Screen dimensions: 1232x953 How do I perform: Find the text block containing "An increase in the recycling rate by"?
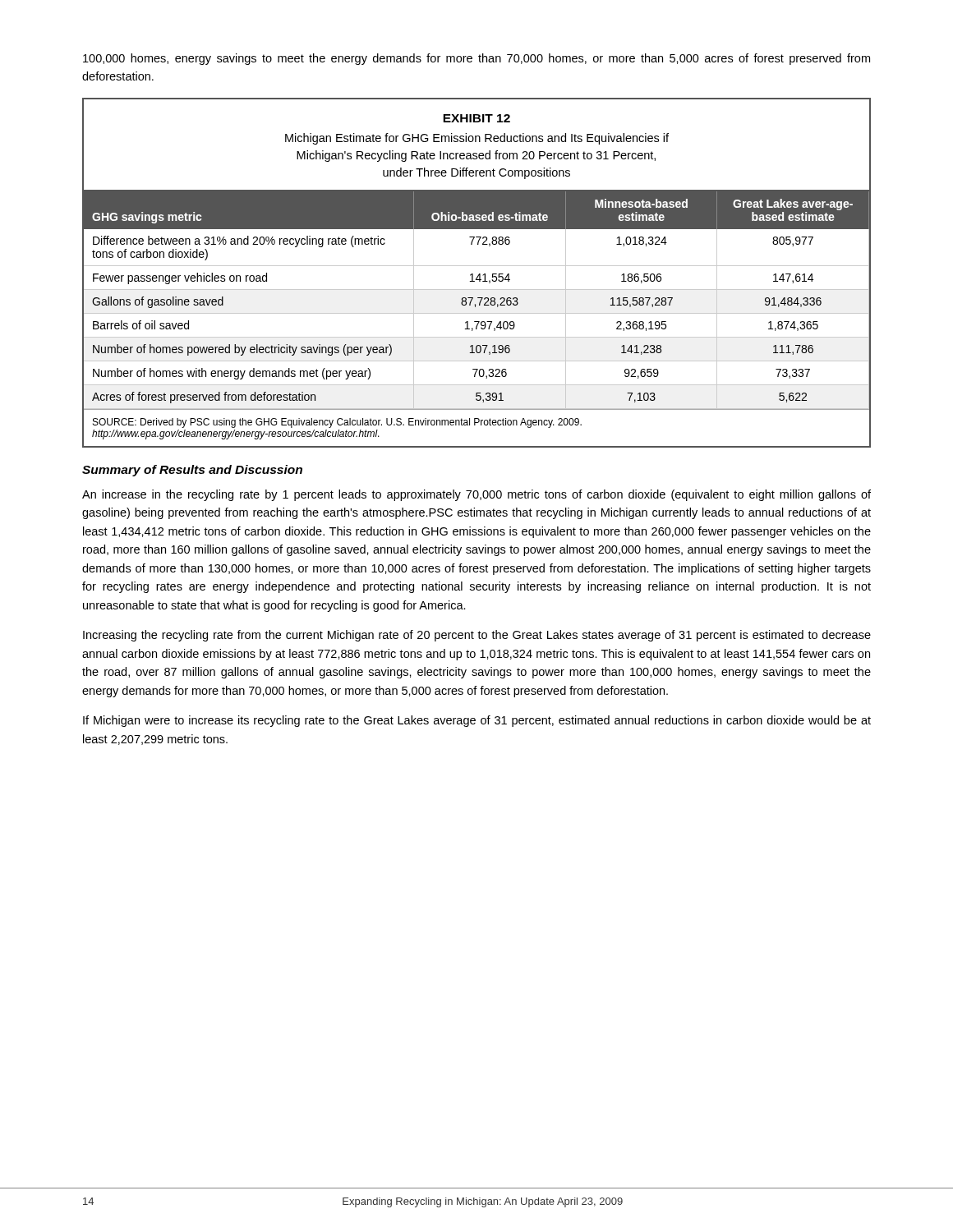pos(476,550)
